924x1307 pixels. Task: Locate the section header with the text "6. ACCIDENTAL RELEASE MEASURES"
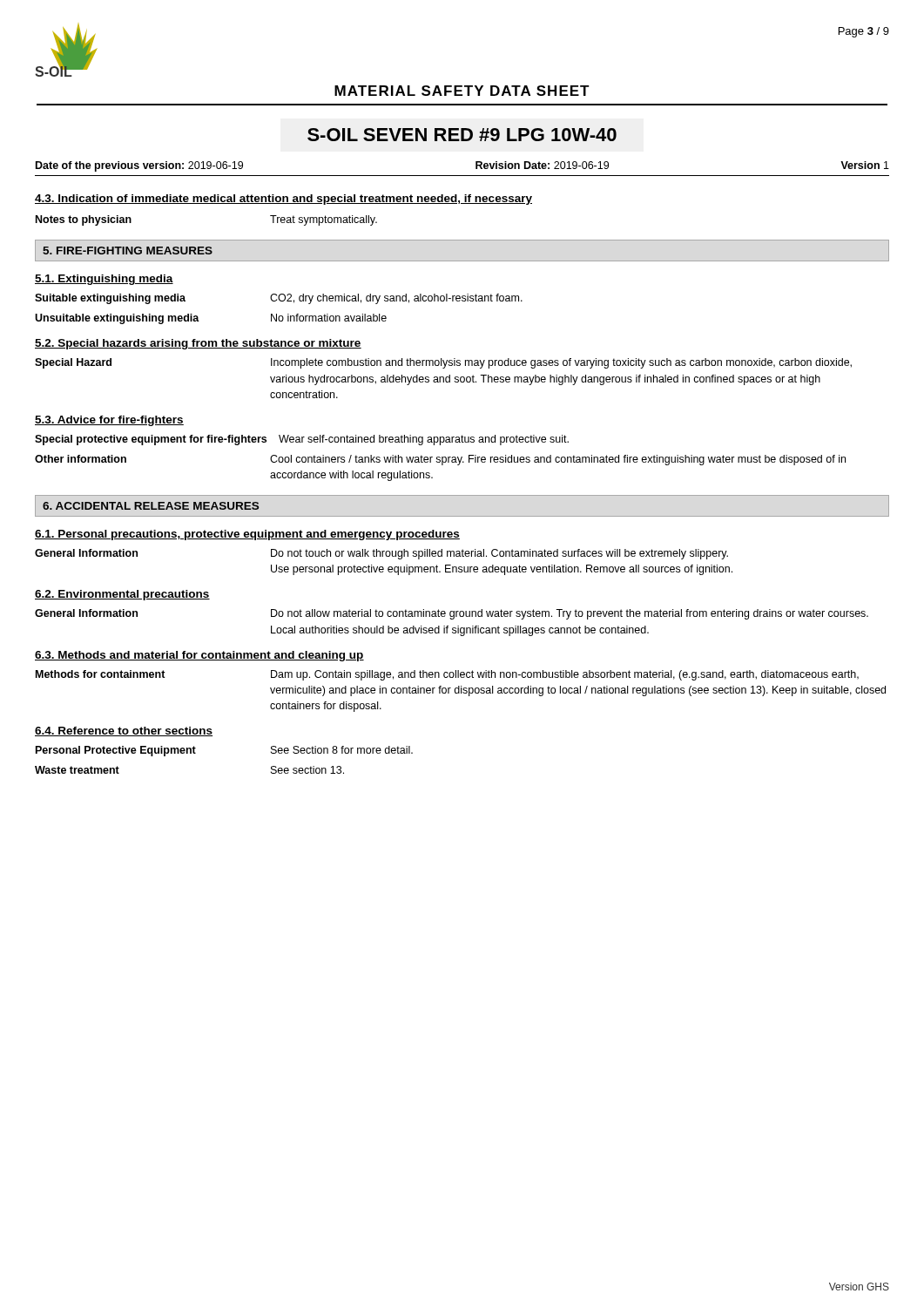[151, 506]
